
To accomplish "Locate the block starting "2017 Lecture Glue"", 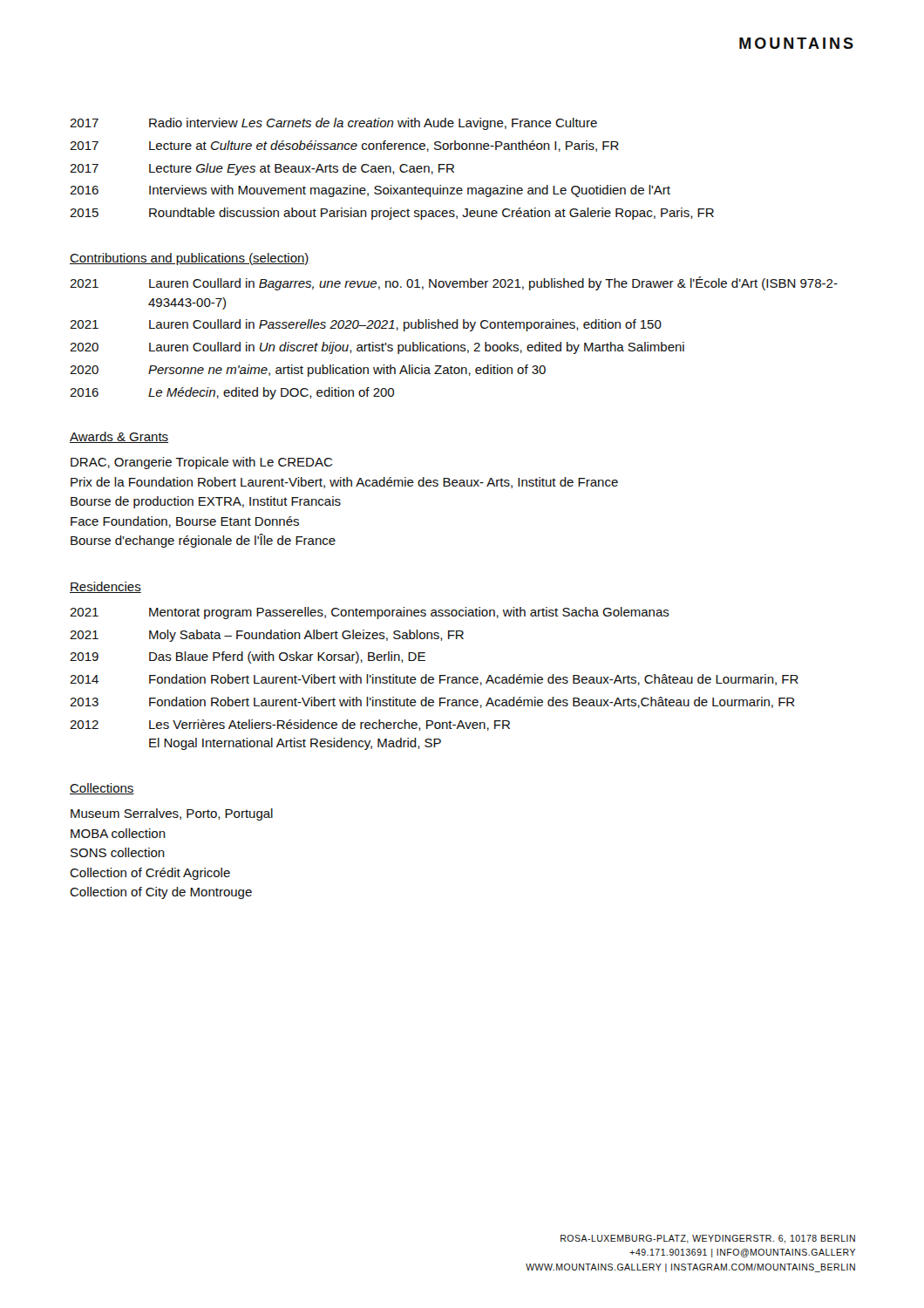I will click(x=462, y=168).
